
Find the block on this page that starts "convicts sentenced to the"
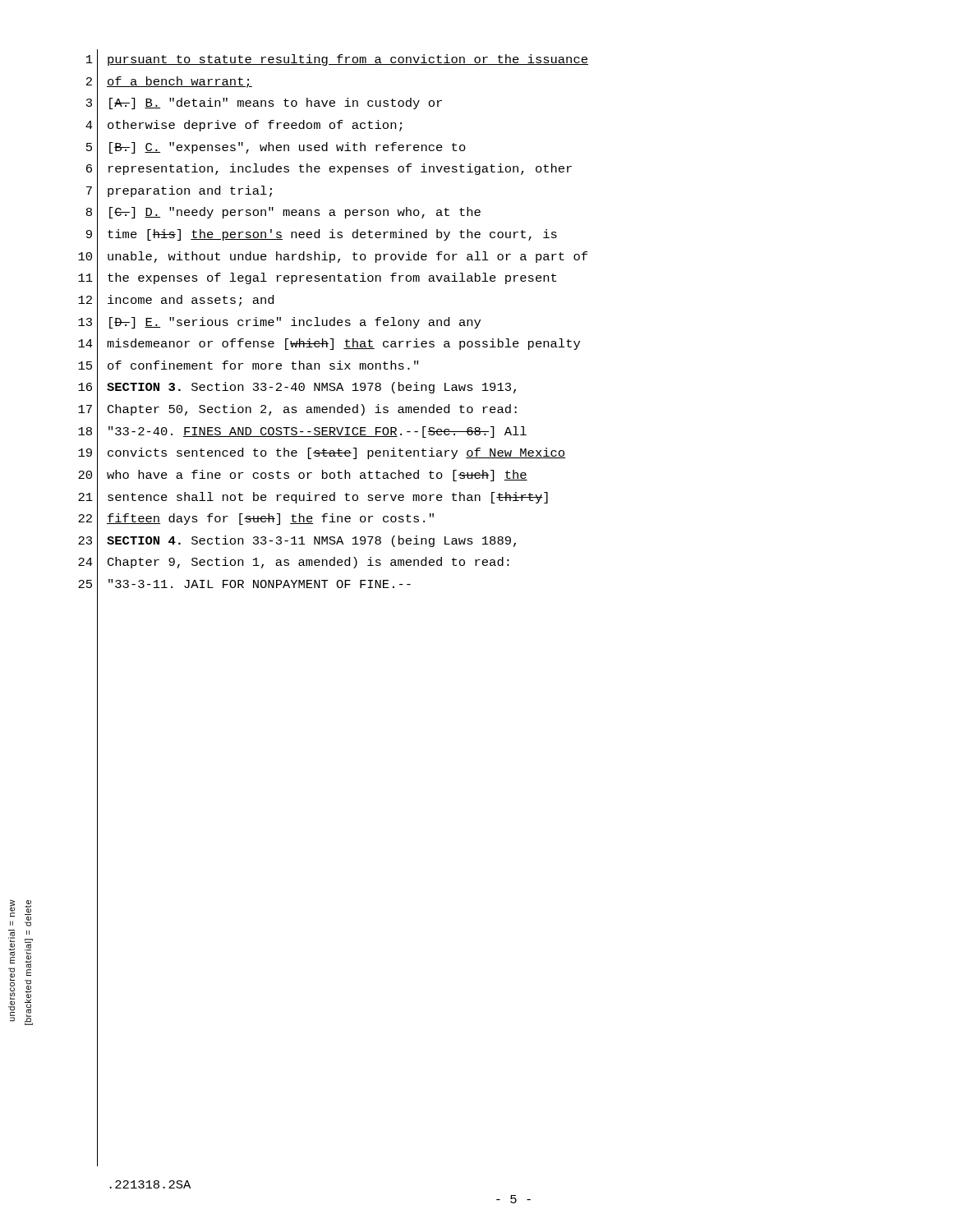(x=336, y=454)
